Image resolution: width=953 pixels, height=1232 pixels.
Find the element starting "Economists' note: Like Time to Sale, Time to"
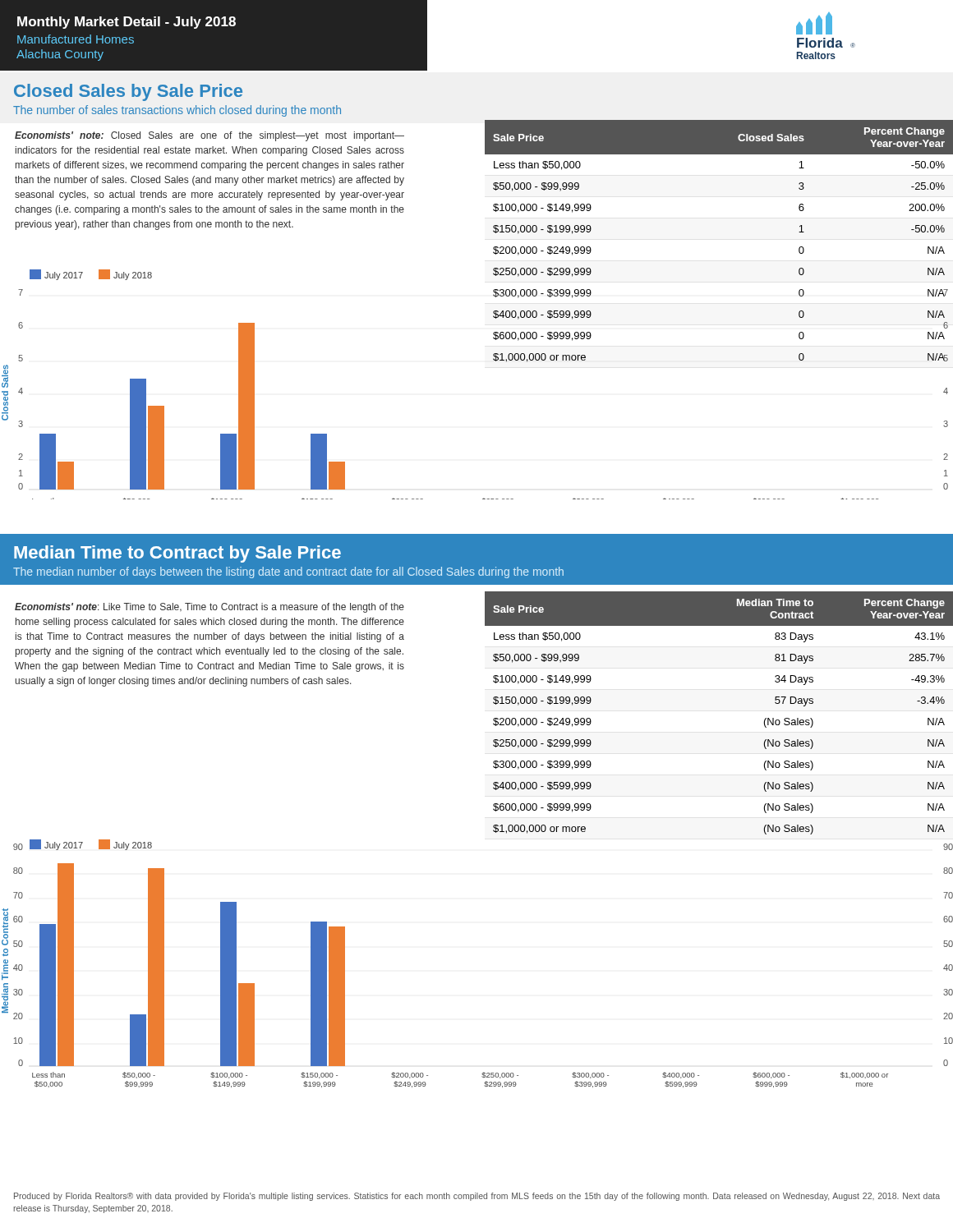pyautogui.click(x=209, y=644)
